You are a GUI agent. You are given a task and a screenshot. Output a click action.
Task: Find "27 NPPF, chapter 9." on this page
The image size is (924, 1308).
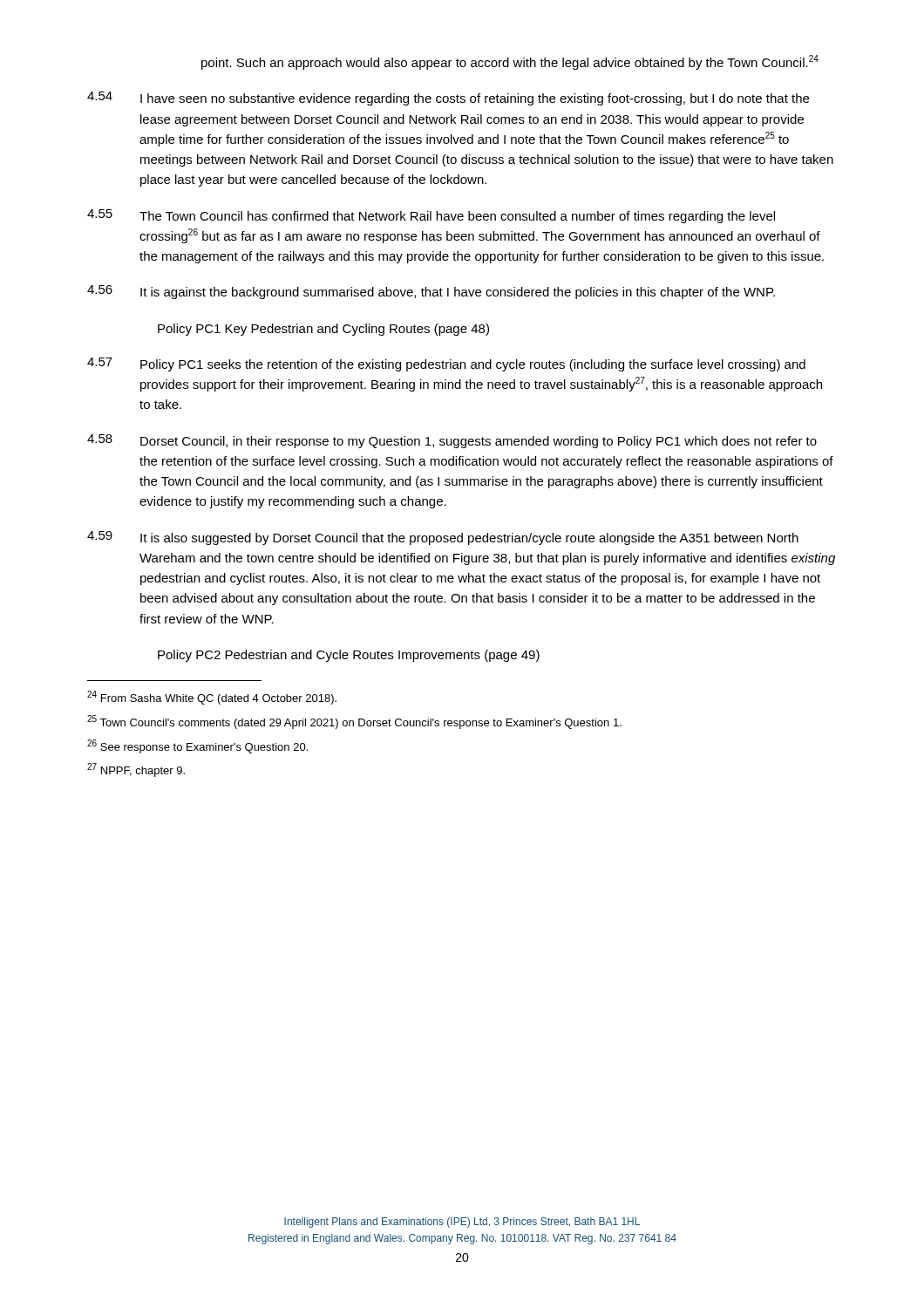(136, 770)
